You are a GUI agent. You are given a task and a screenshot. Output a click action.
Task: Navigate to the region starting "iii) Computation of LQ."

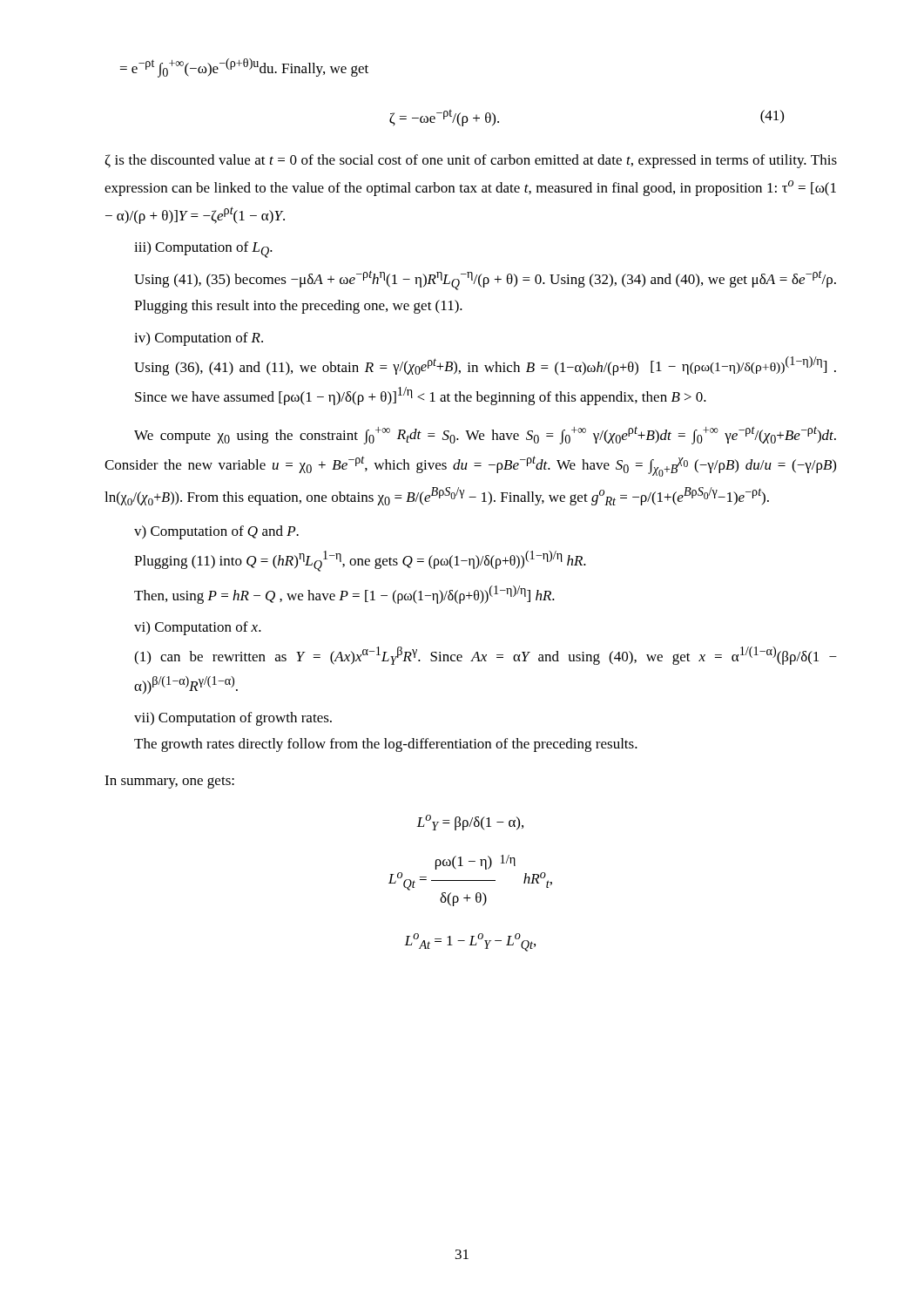pyautogui.click(x=204, y=248)
